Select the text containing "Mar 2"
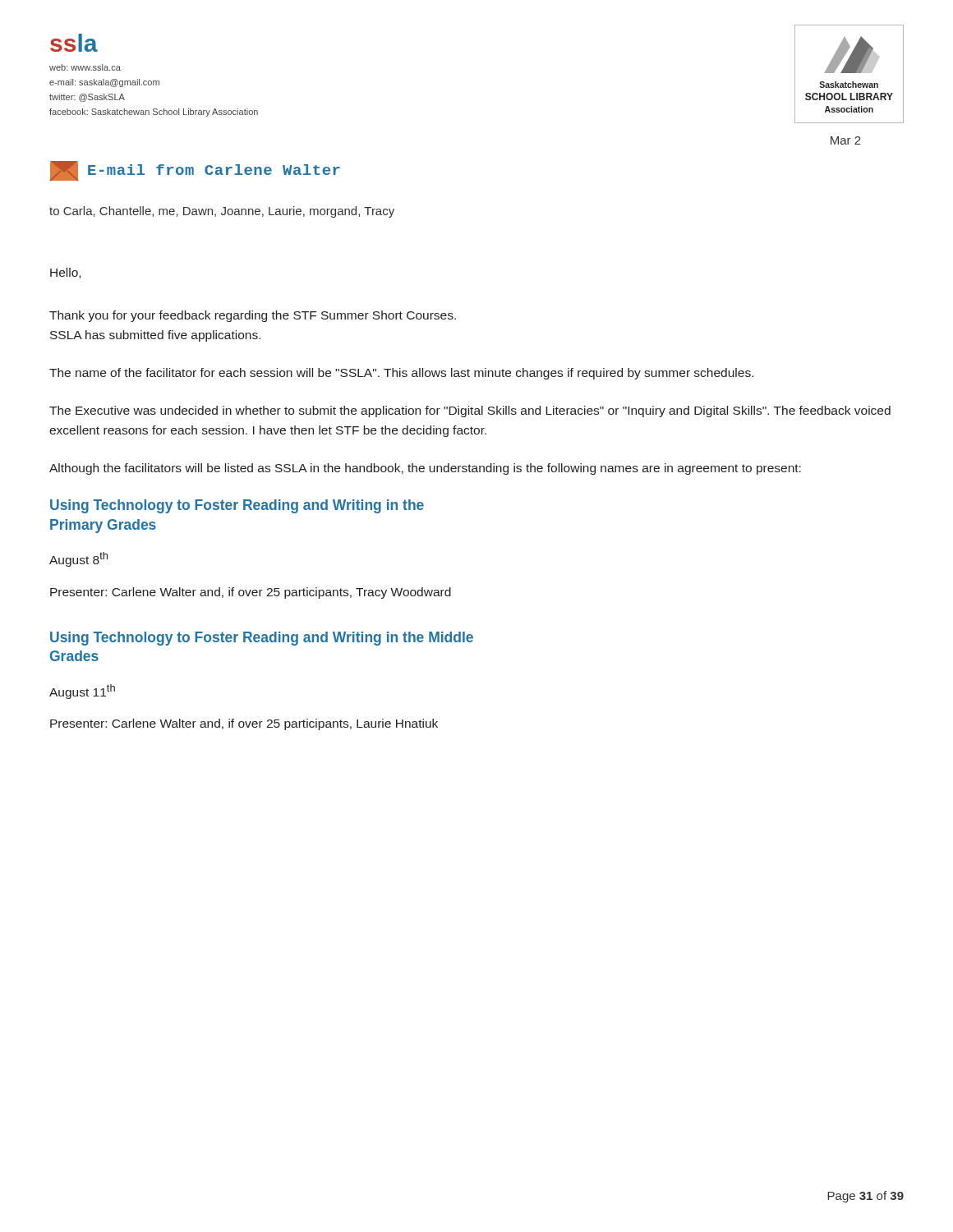This screenshot has height=1232, width=953. coord(845,140)
